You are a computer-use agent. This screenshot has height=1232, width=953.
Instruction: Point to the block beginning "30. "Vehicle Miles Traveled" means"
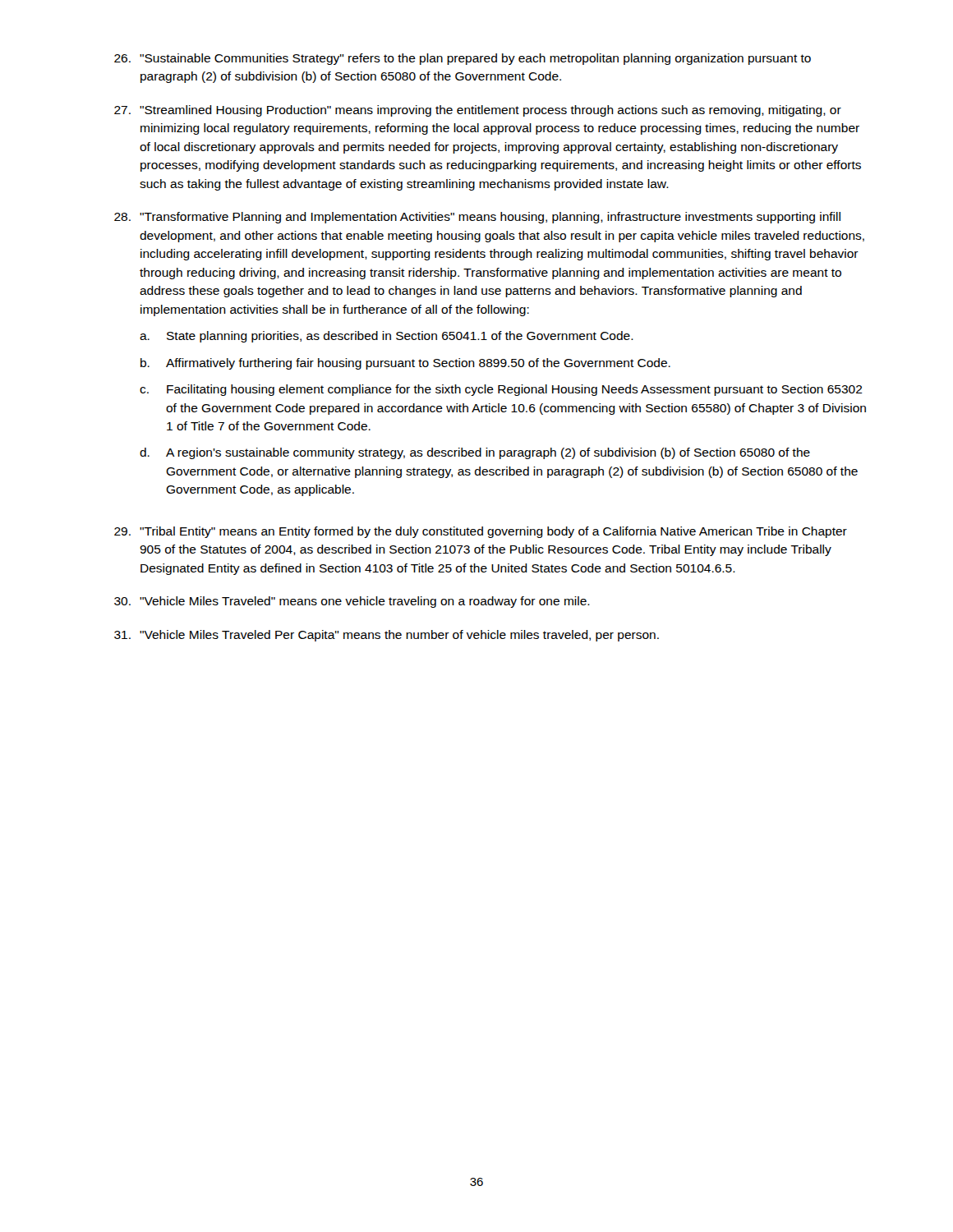pos(476,602)
